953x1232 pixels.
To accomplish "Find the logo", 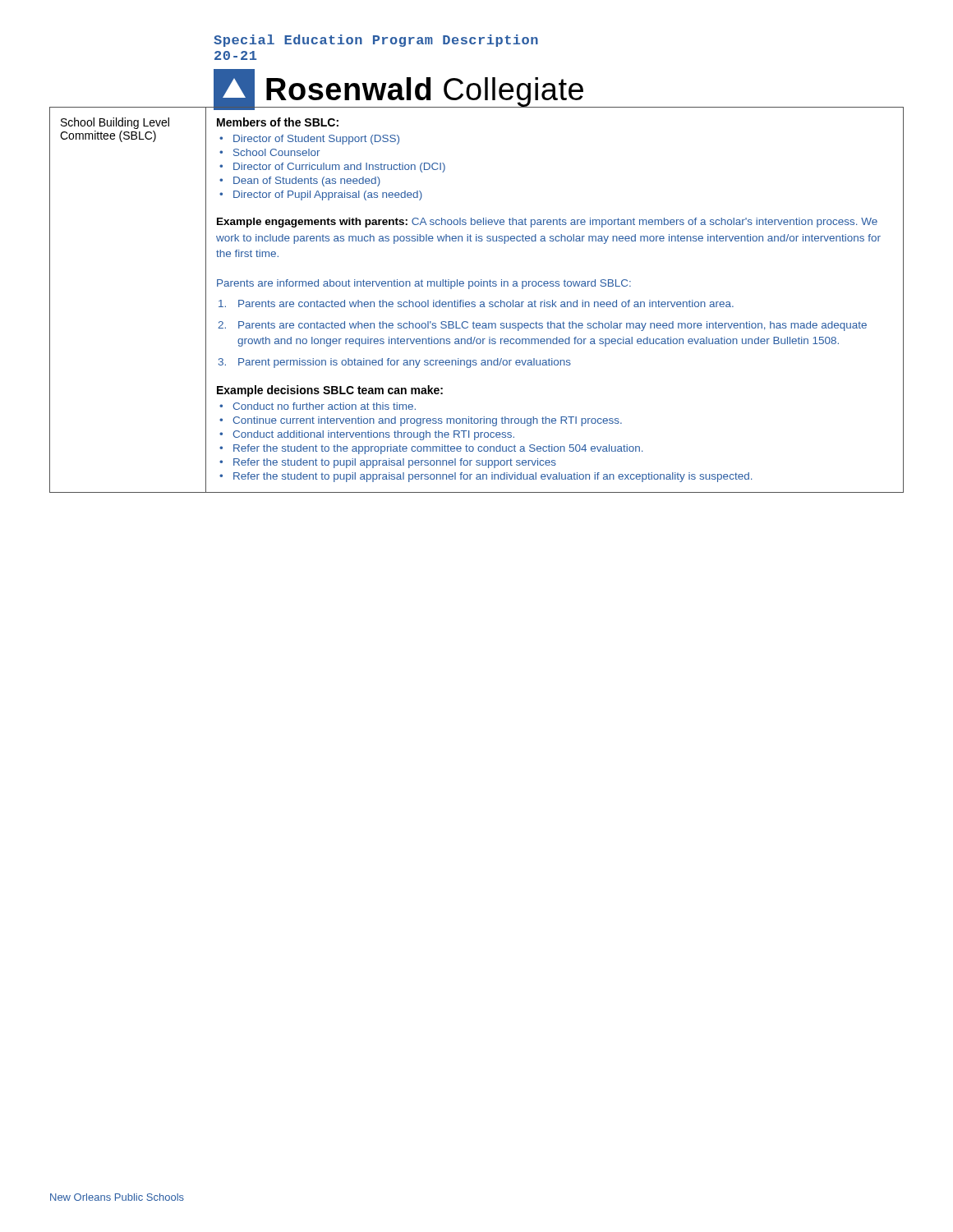I will click(x=559, y=90).
